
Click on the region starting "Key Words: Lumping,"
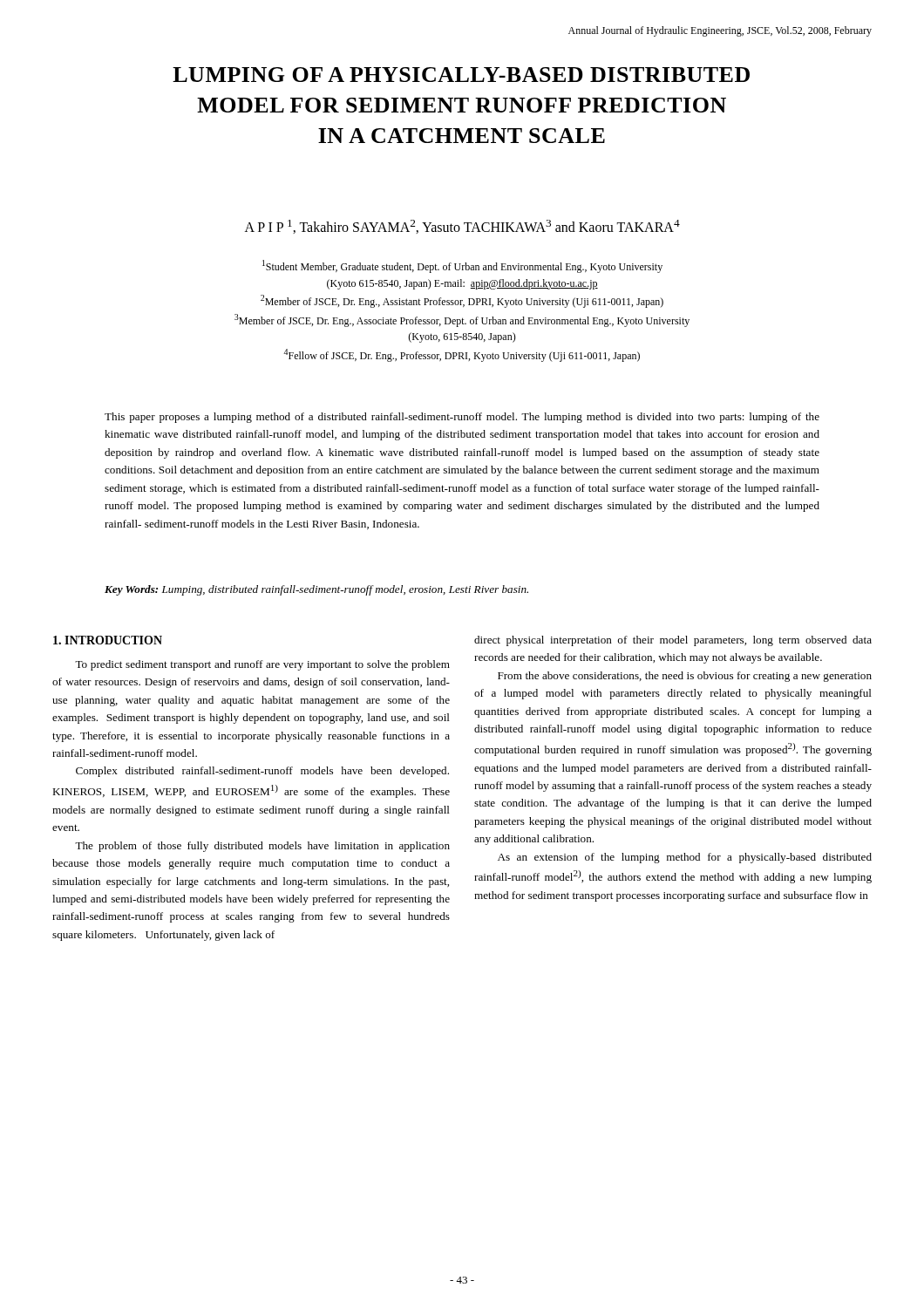[x=317, y=589]
